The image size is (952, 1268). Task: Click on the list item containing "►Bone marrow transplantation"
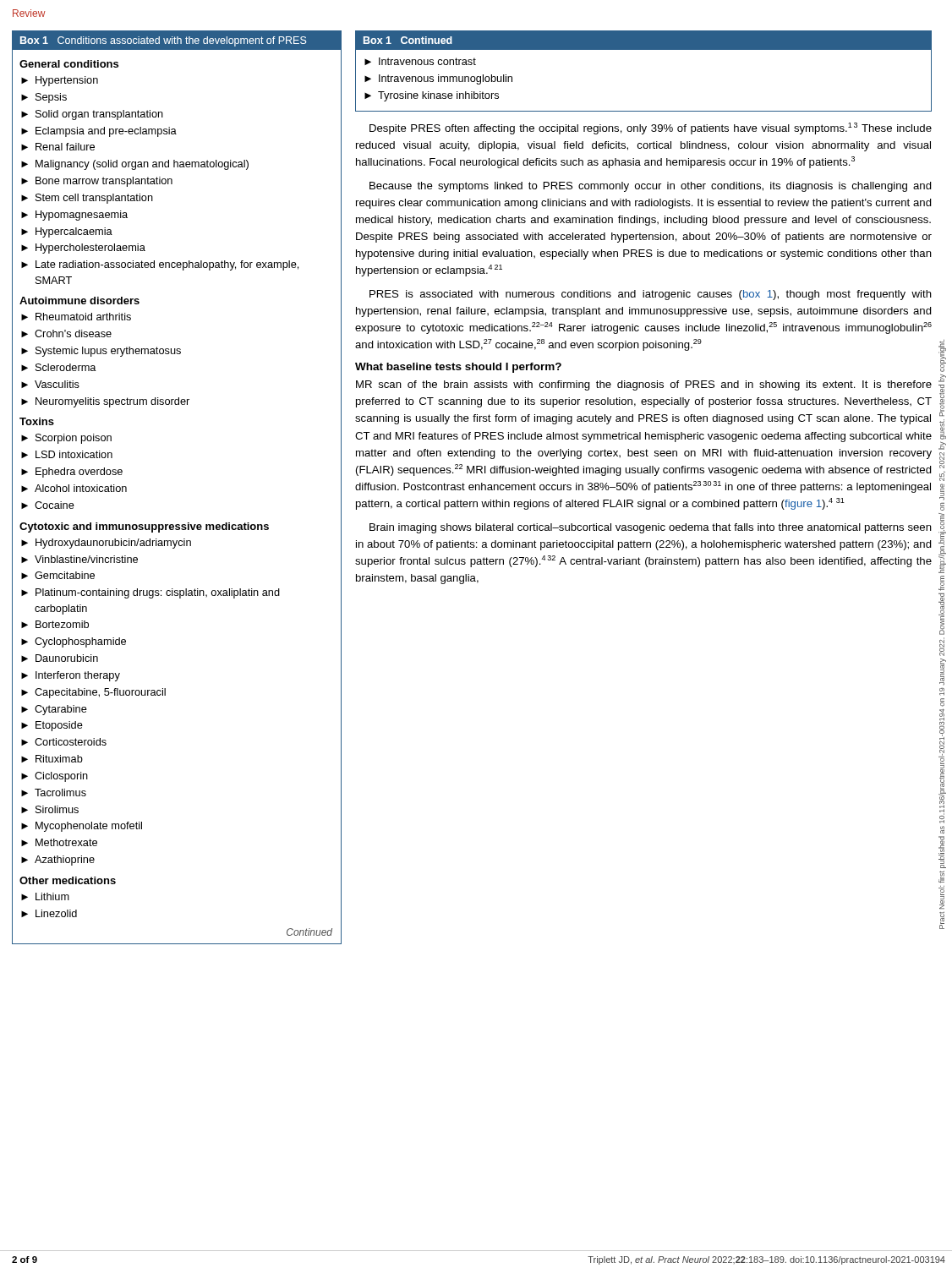coord(177,181)
